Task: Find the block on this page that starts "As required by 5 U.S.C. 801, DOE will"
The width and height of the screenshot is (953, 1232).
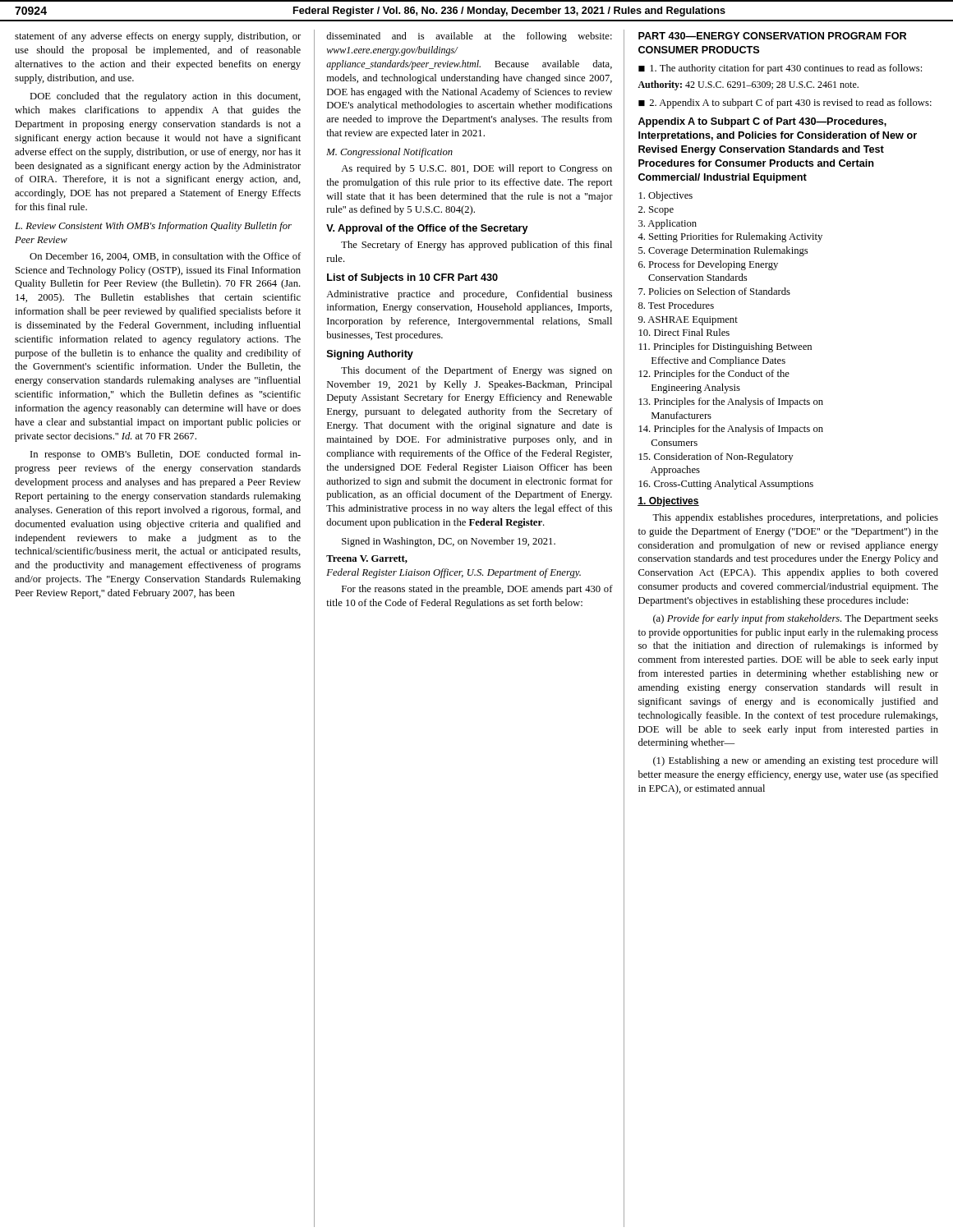Action: tap(469, 189)
